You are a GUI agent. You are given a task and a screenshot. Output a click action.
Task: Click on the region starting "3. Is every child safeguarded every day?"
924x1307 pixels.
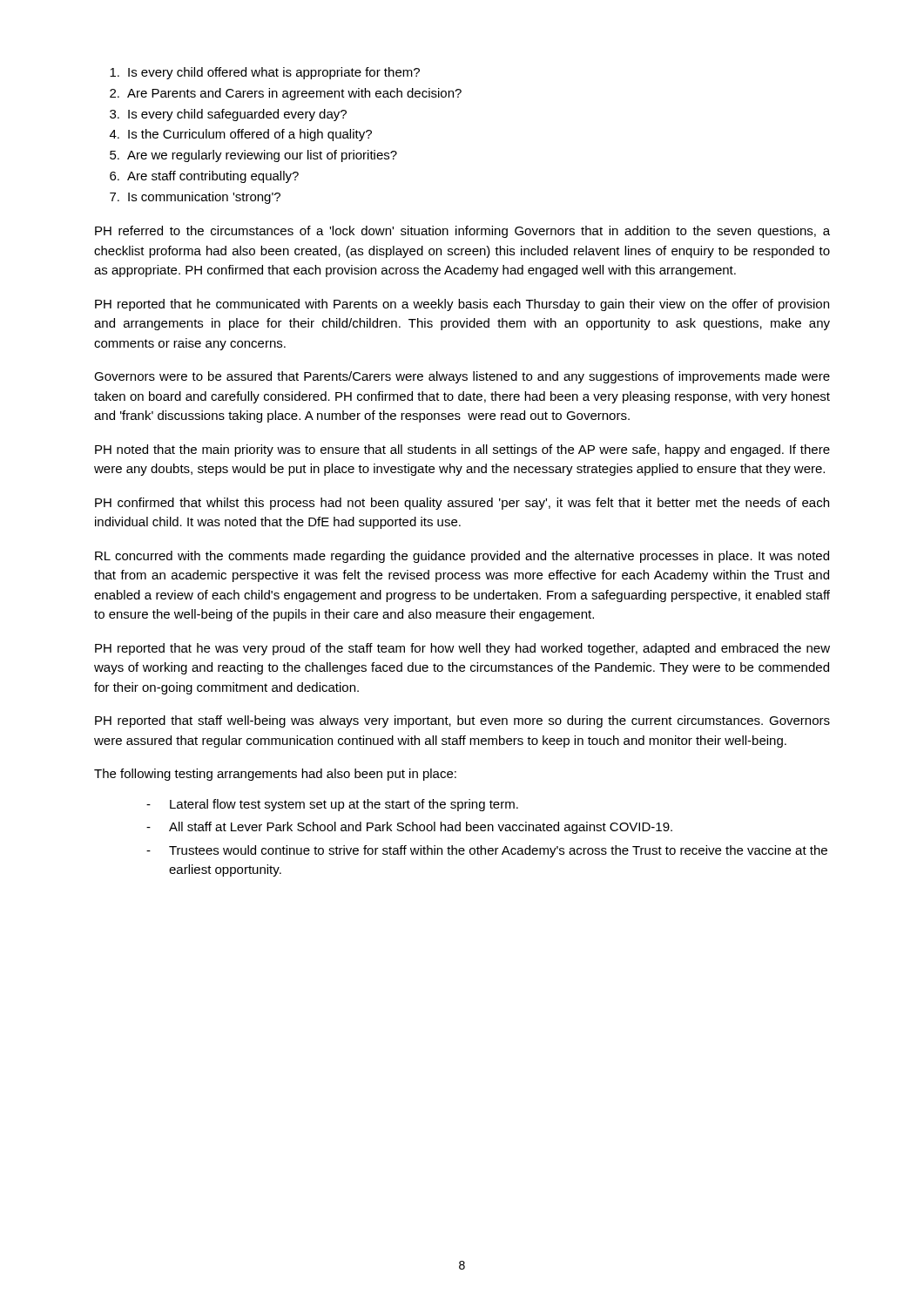tap(228, 115)
